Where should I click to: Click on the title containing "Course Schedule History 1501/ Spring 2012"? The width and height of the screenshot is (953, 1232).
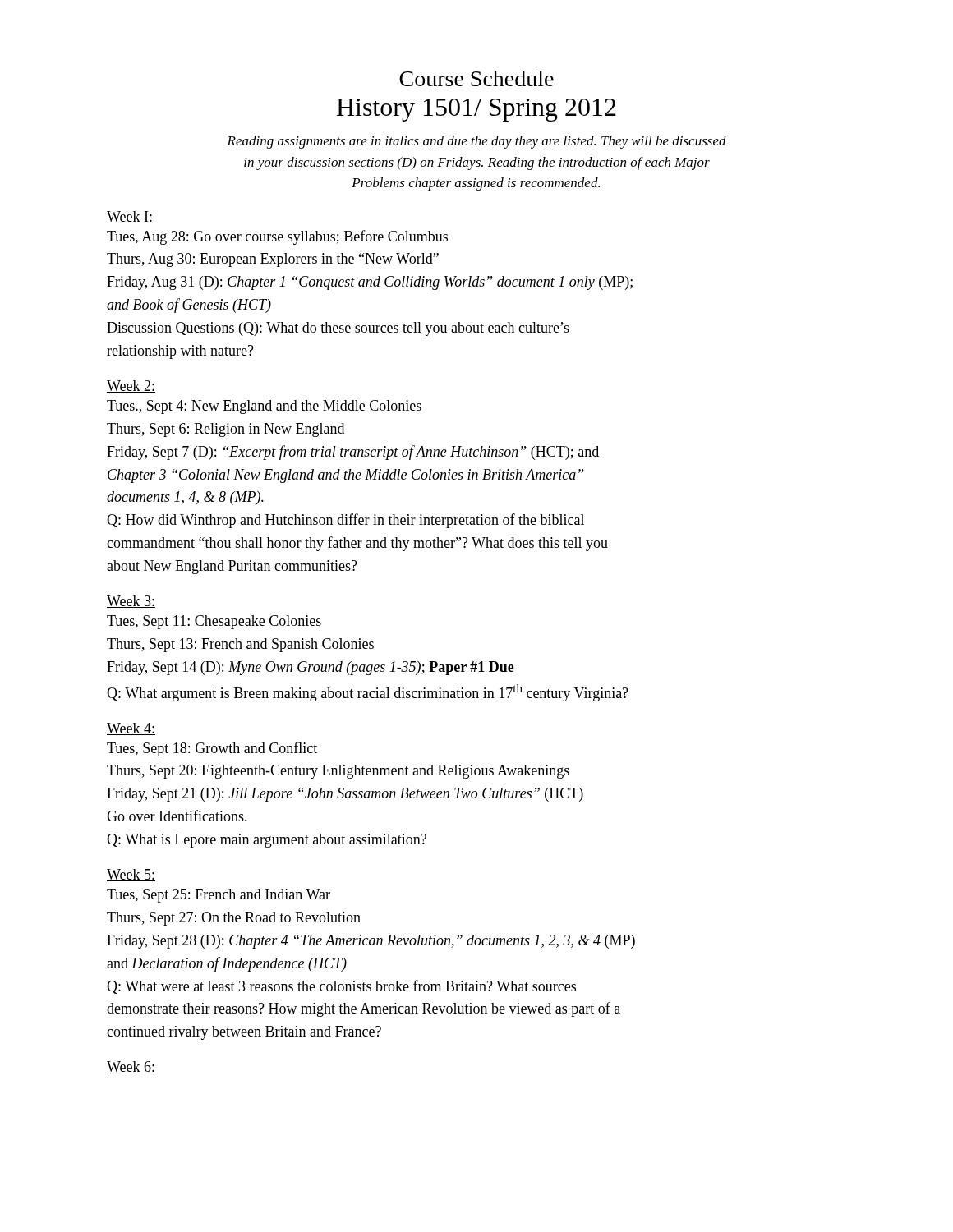(476, 94)
